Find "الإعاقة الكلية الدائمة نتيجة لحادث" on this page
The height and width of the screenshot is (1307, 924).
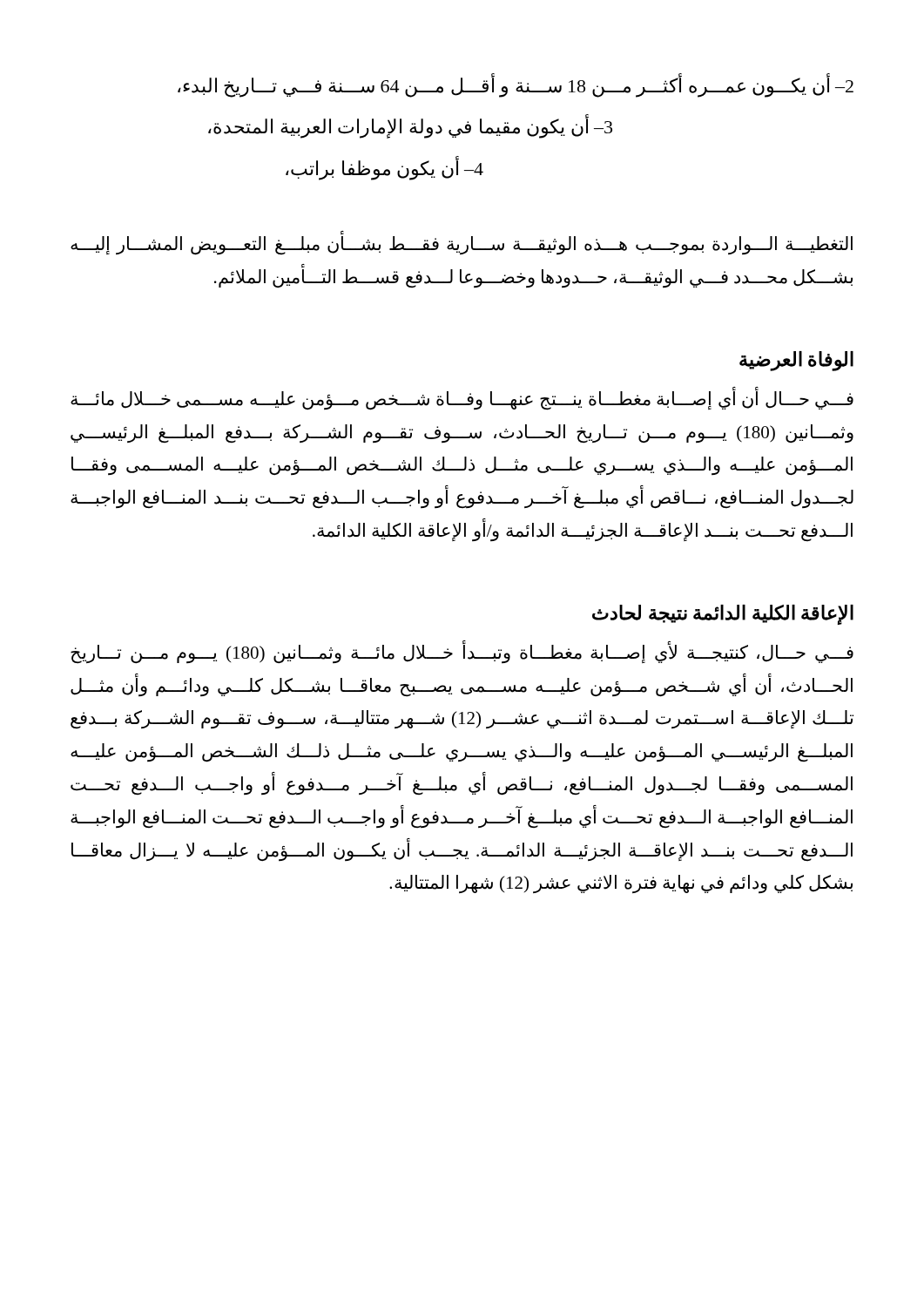click(723, 613)
